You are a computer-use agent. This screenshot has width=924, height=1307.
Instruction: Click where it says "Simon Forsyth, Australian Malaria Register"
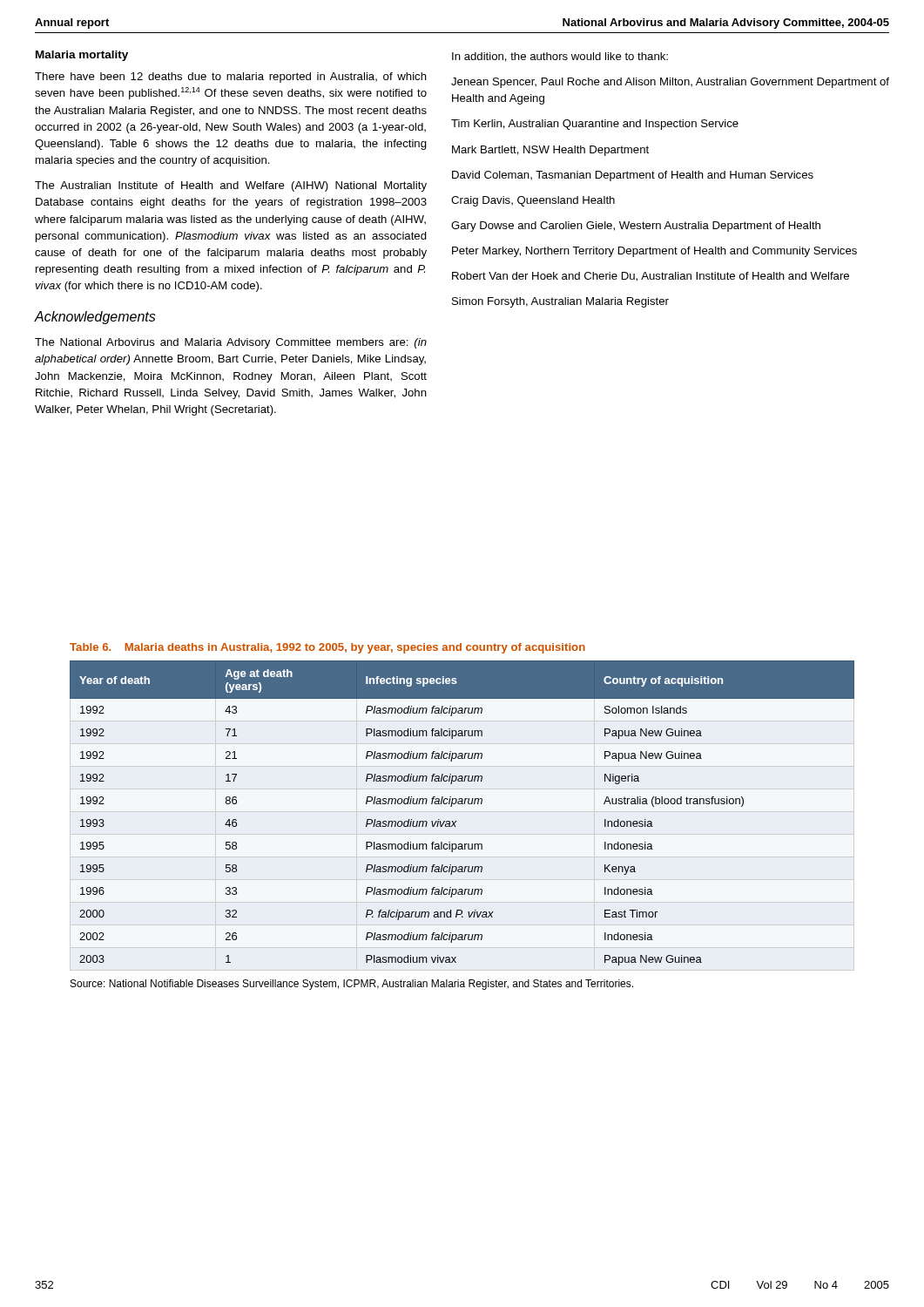coord(560,301)
